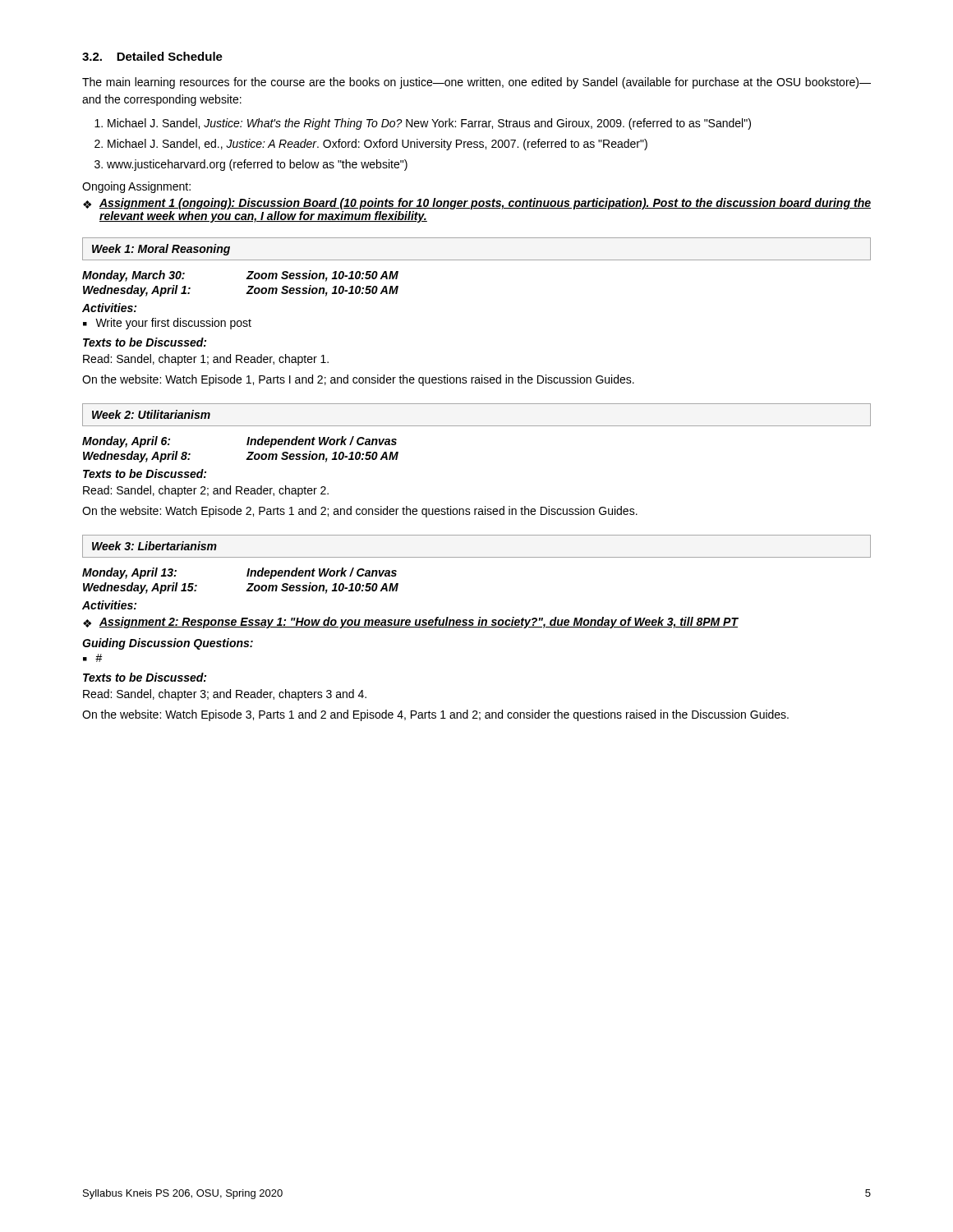Select the text with the text "Wednesday, April 15: Zoom Session, 10-10:50 AM"
953x1232 pixels.
(x=240, y=587)
